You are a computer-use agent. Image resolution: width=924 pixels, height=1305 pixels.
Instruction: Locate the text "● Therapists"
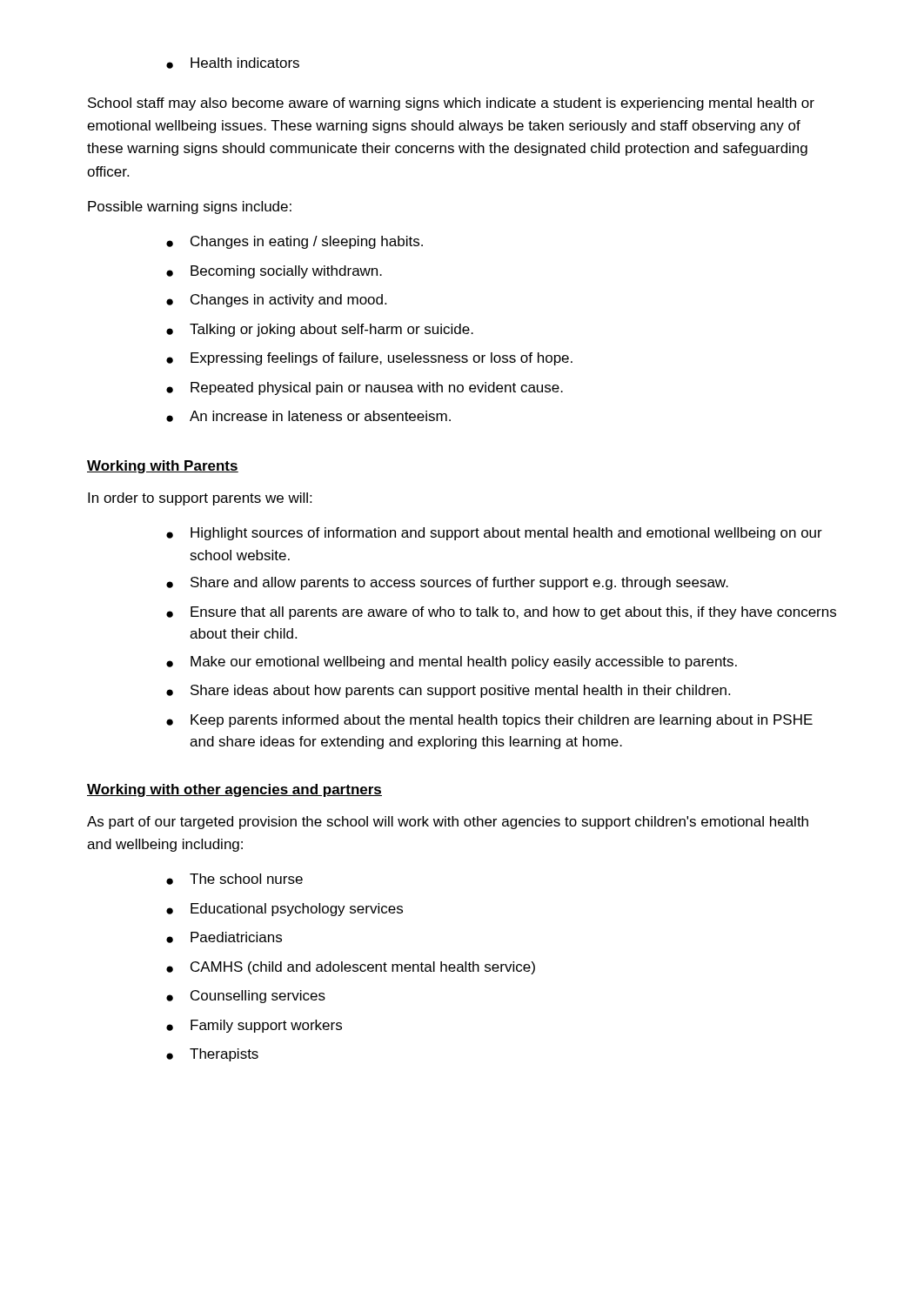pos(212,1055)
